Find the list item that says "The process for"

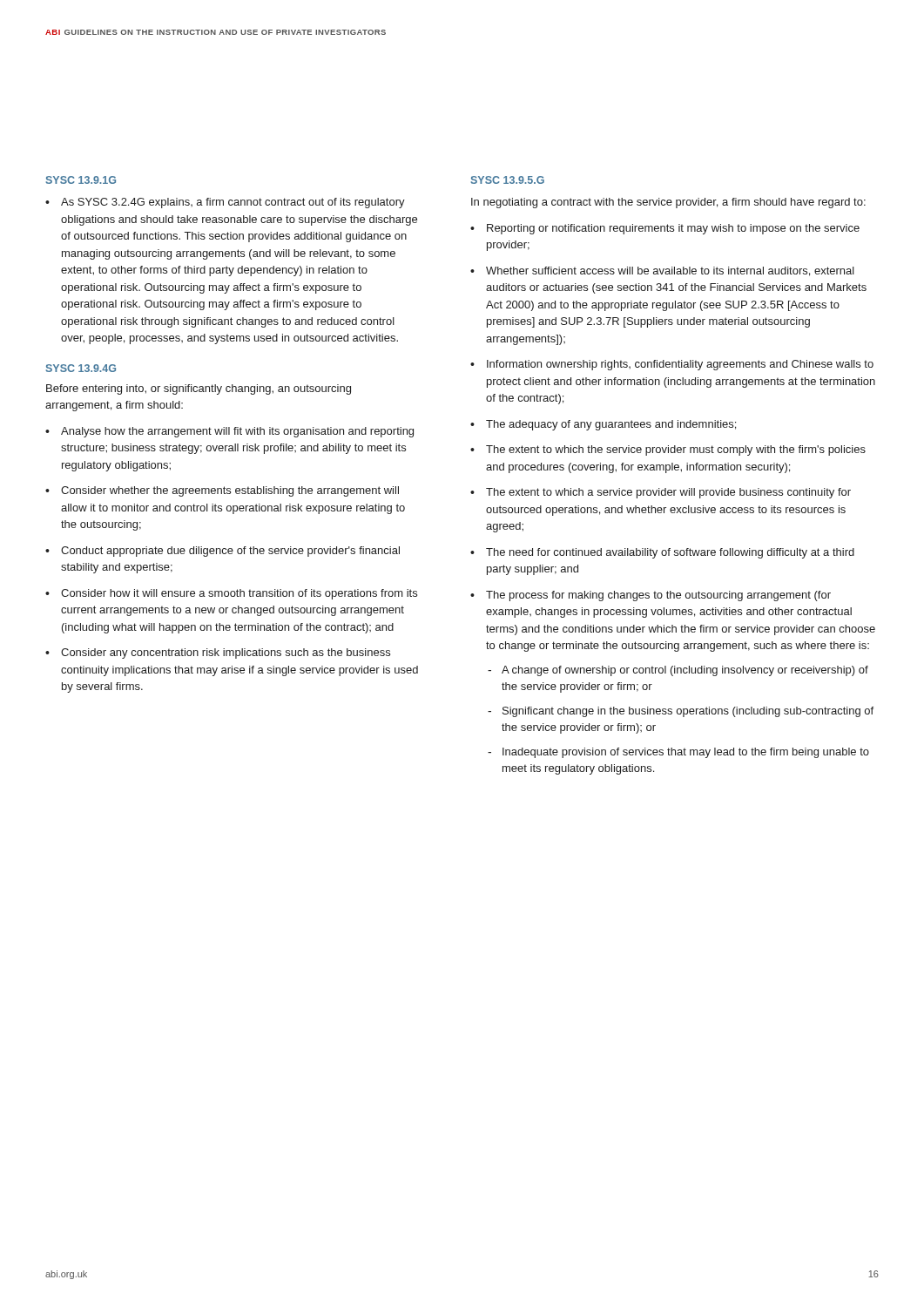coord(683,682)
